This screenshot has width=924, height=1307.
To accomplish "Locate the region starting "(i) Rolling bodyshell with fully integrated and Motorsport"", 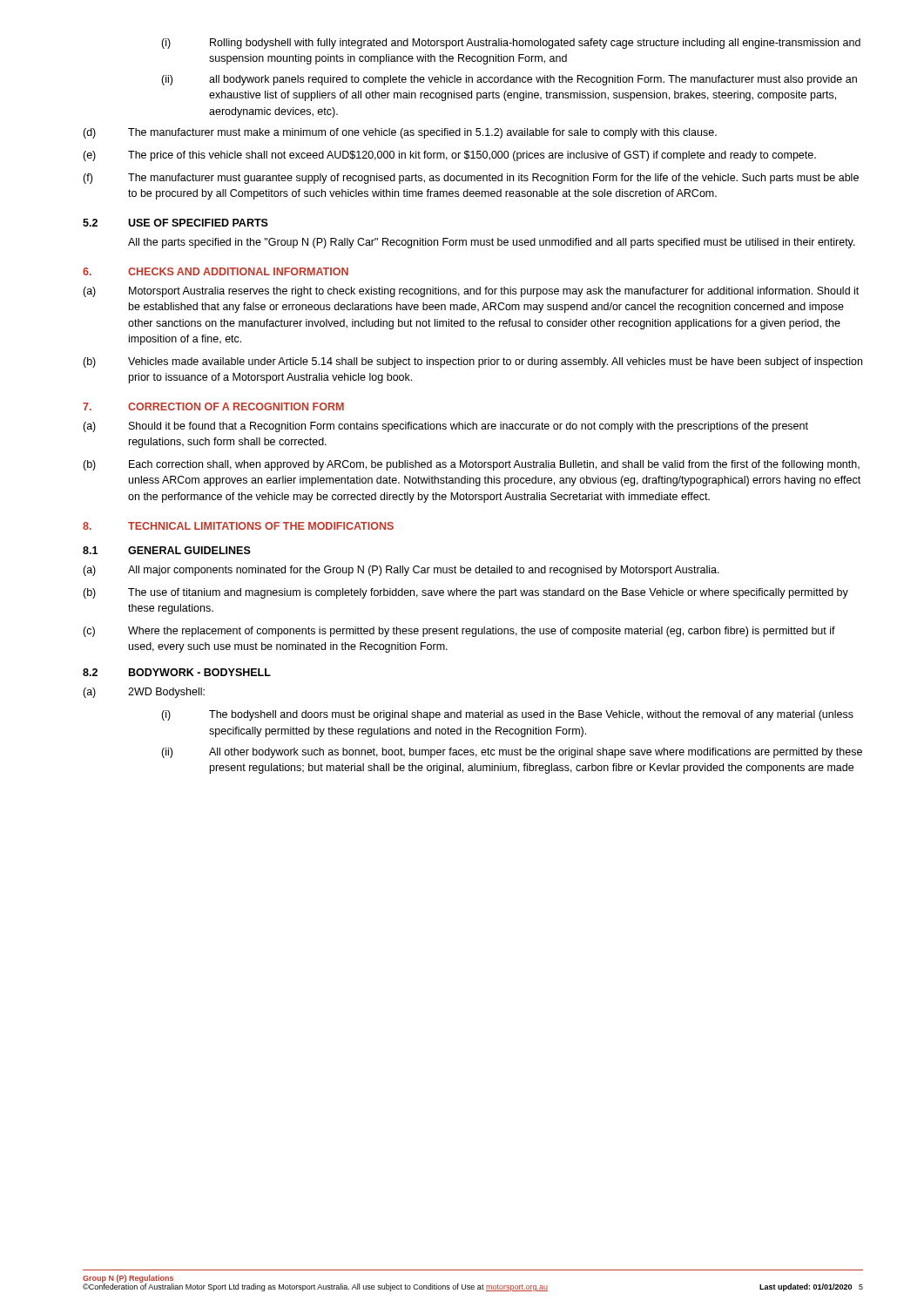I will click(x=512, y=77).
